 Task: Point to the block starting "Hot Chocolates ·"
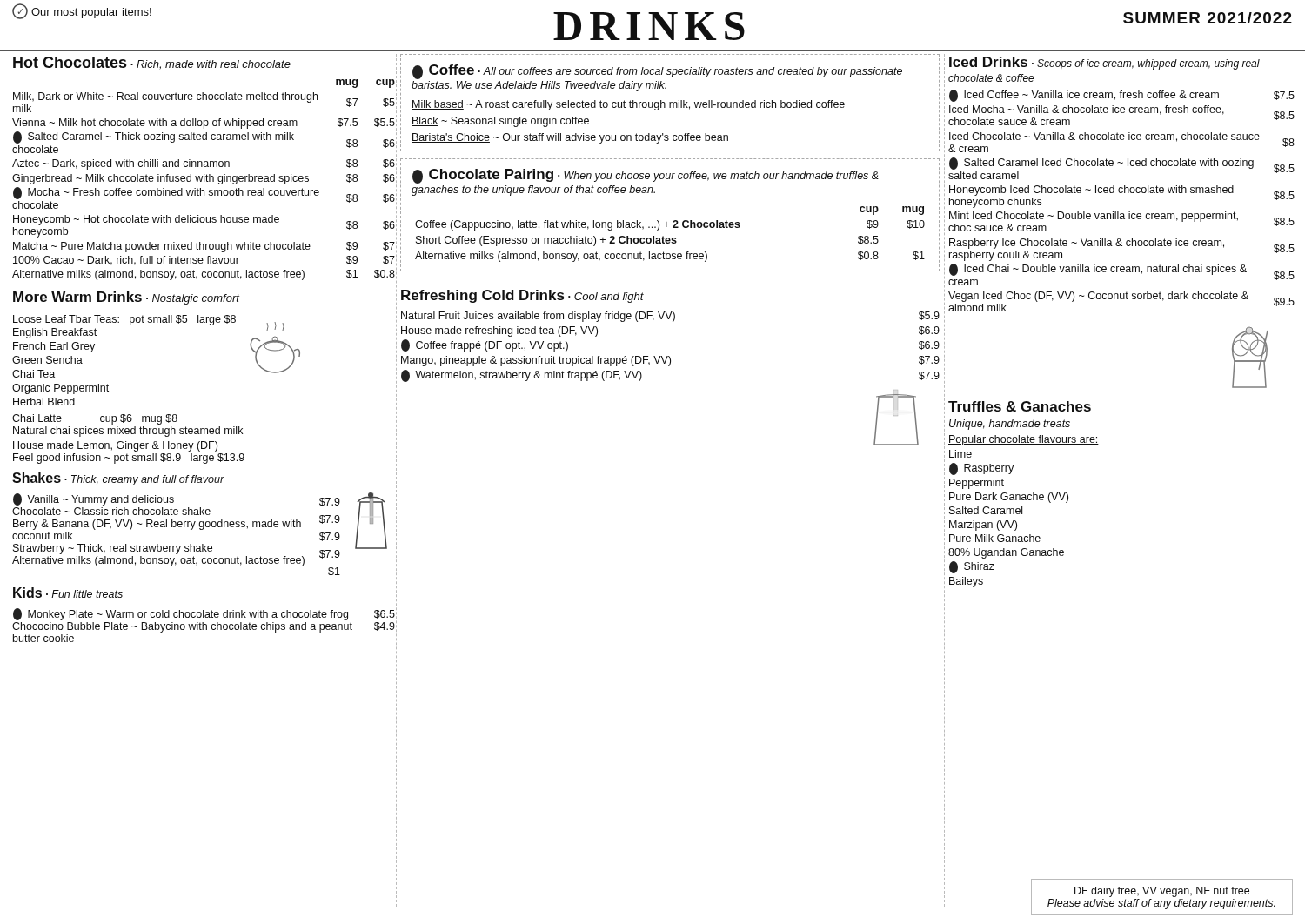tap(151, 63)
